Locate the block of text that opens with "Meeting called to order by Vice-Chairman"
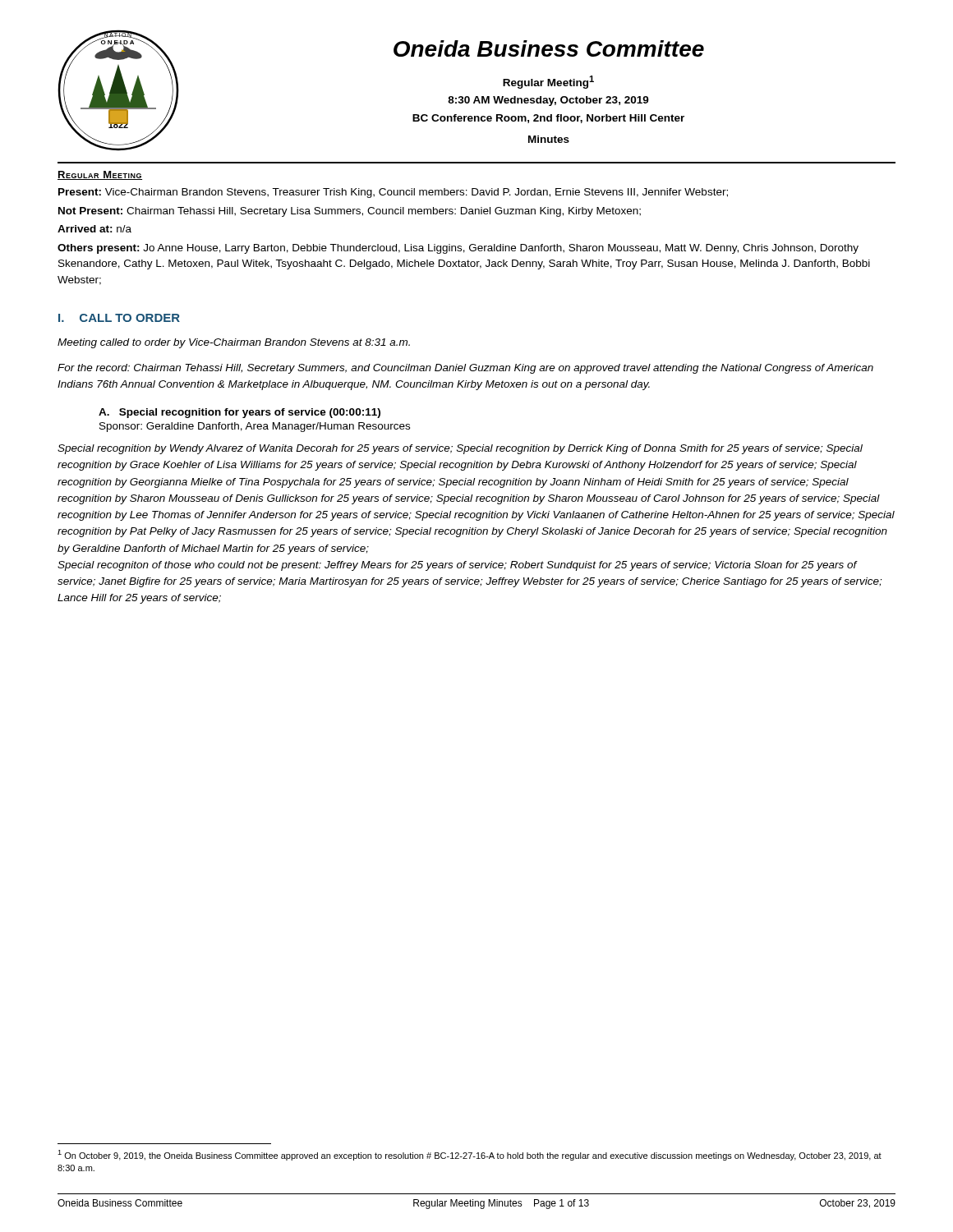953x1232 pixels. click(234, 342)
